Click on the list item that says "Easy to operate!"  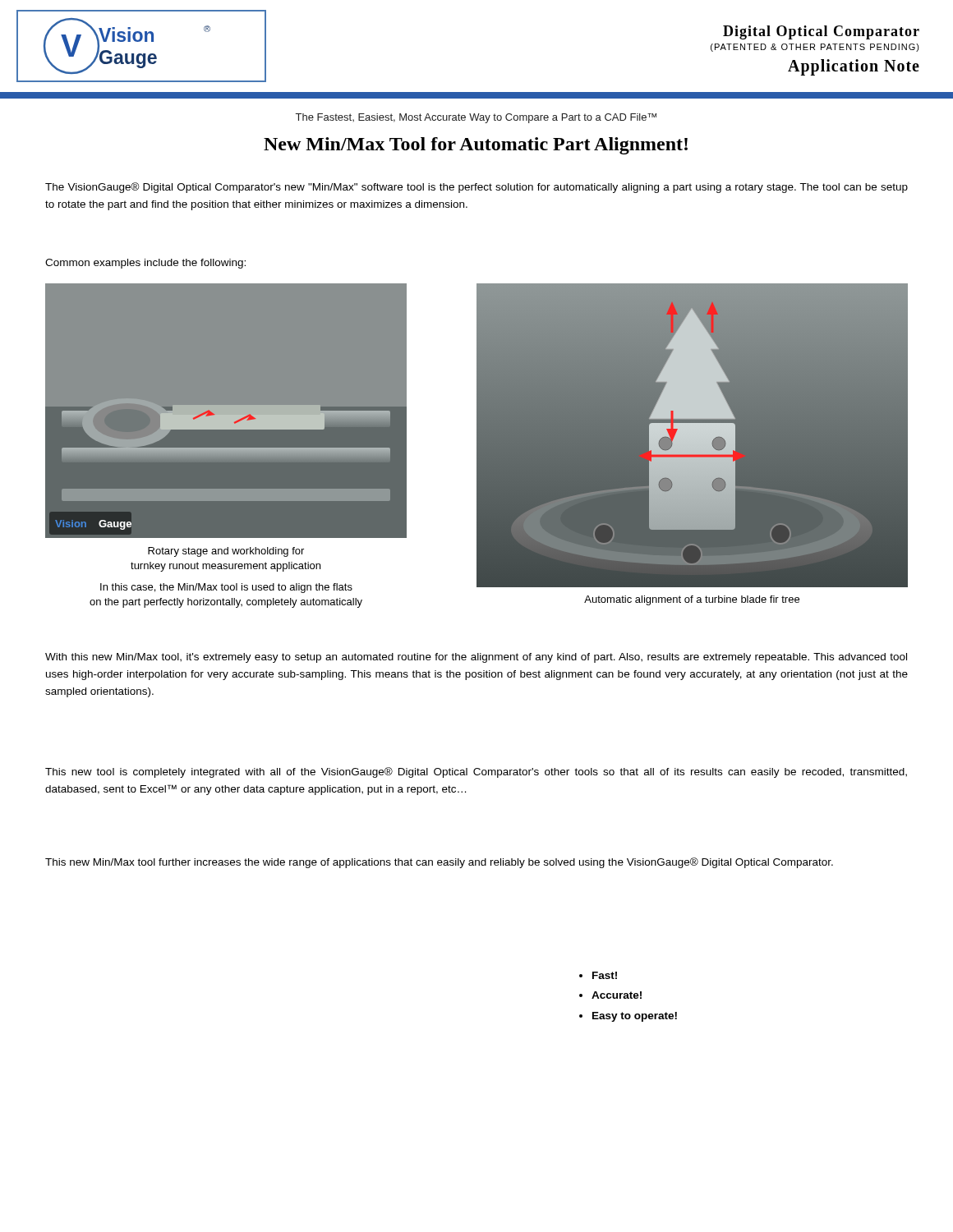(x=635, y=1015)
